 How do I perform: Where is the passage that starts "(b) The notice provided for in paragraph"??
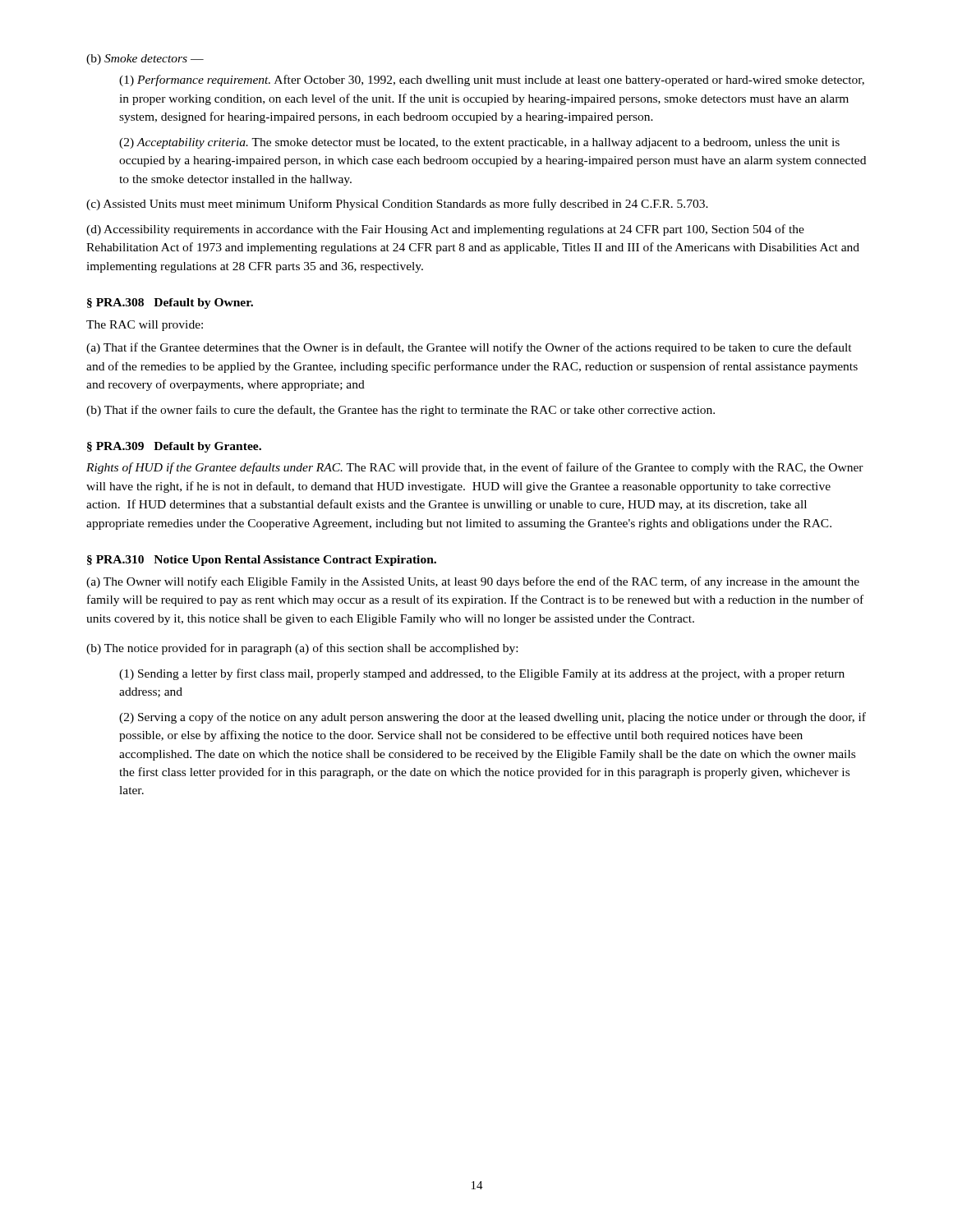point(303,648)
